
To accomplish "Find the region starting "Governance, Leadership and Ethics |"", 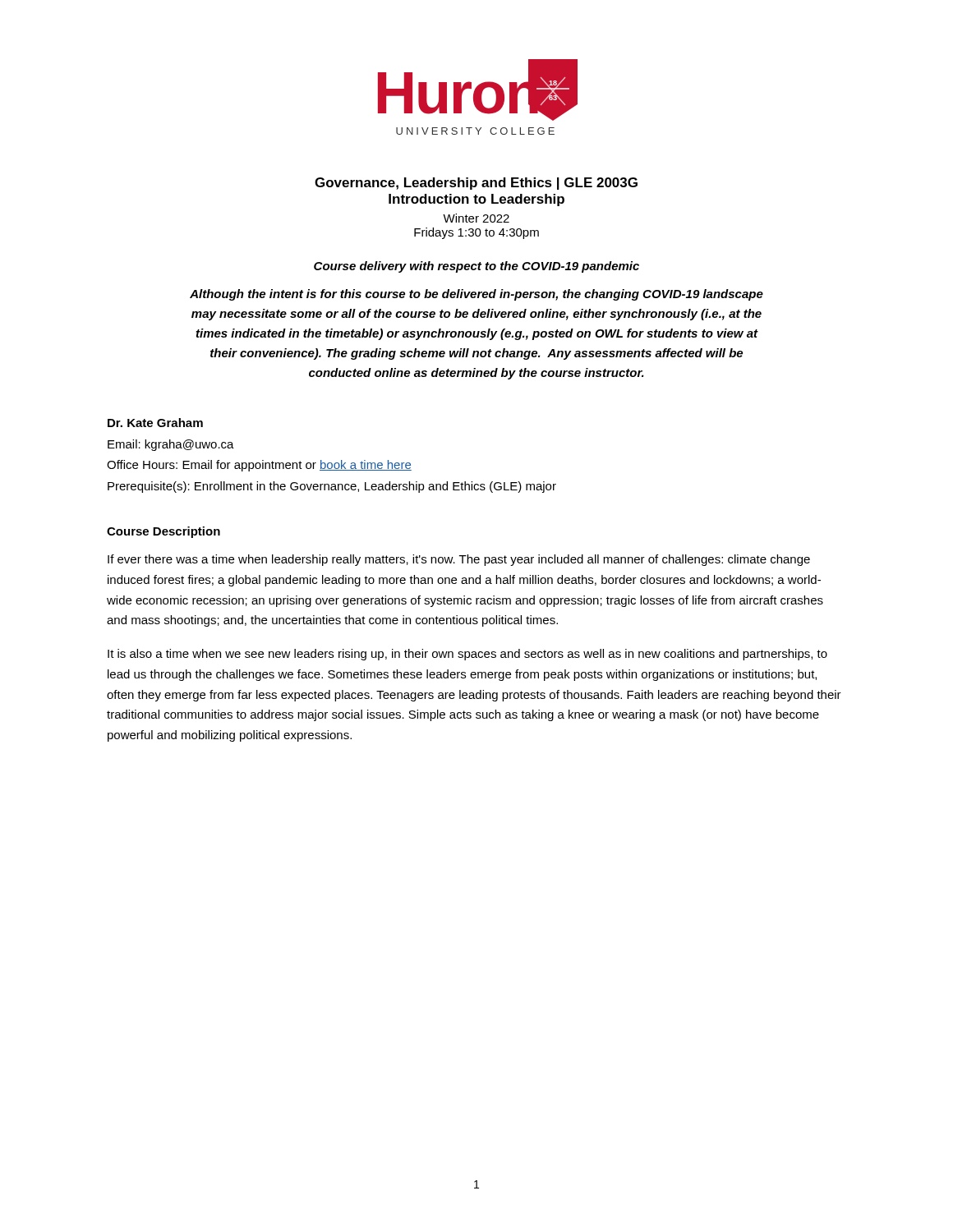I will tap(476, 207).
